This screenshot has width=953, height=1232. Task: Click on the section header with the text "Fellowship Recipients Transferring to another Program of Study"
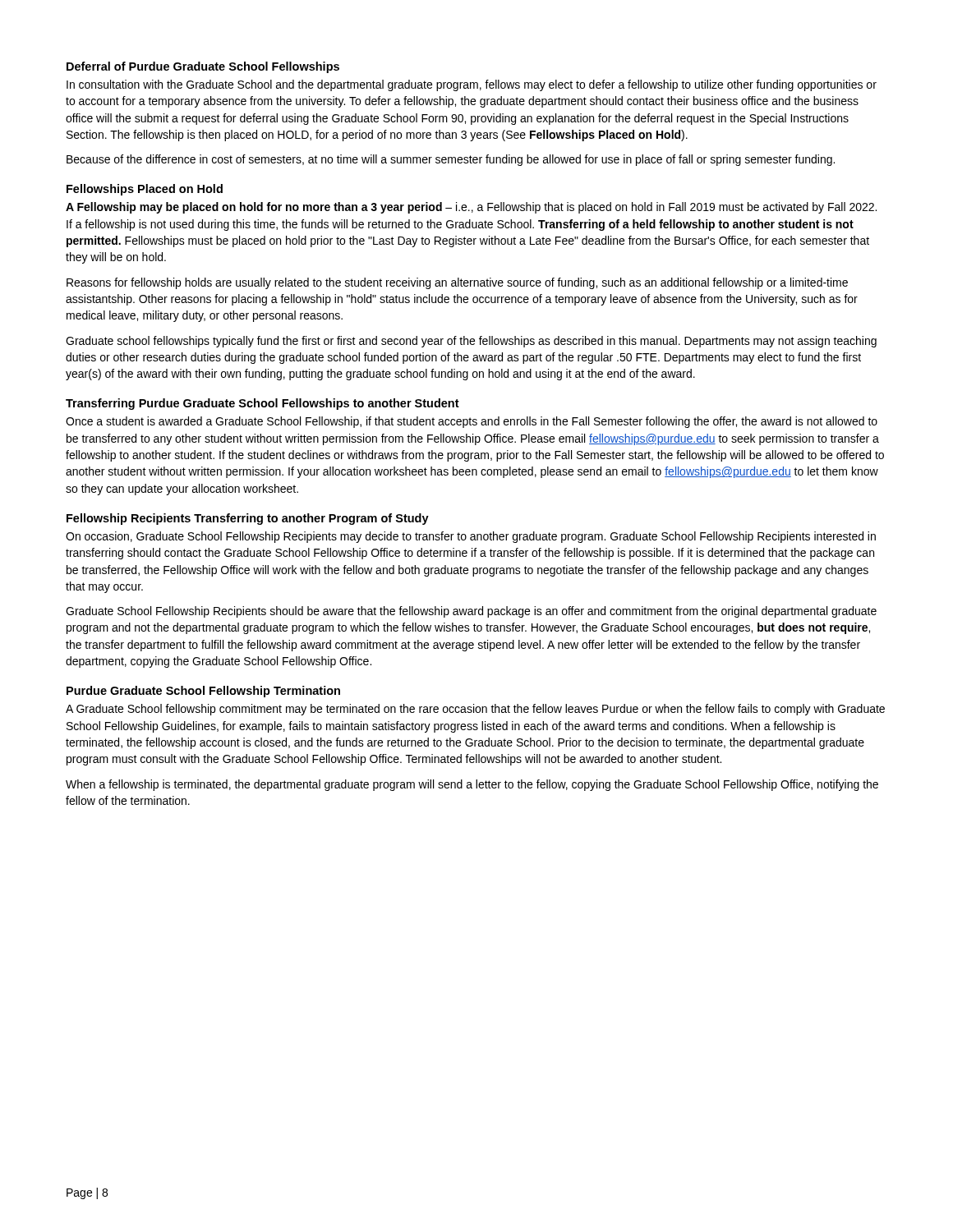tap(247, 518)
